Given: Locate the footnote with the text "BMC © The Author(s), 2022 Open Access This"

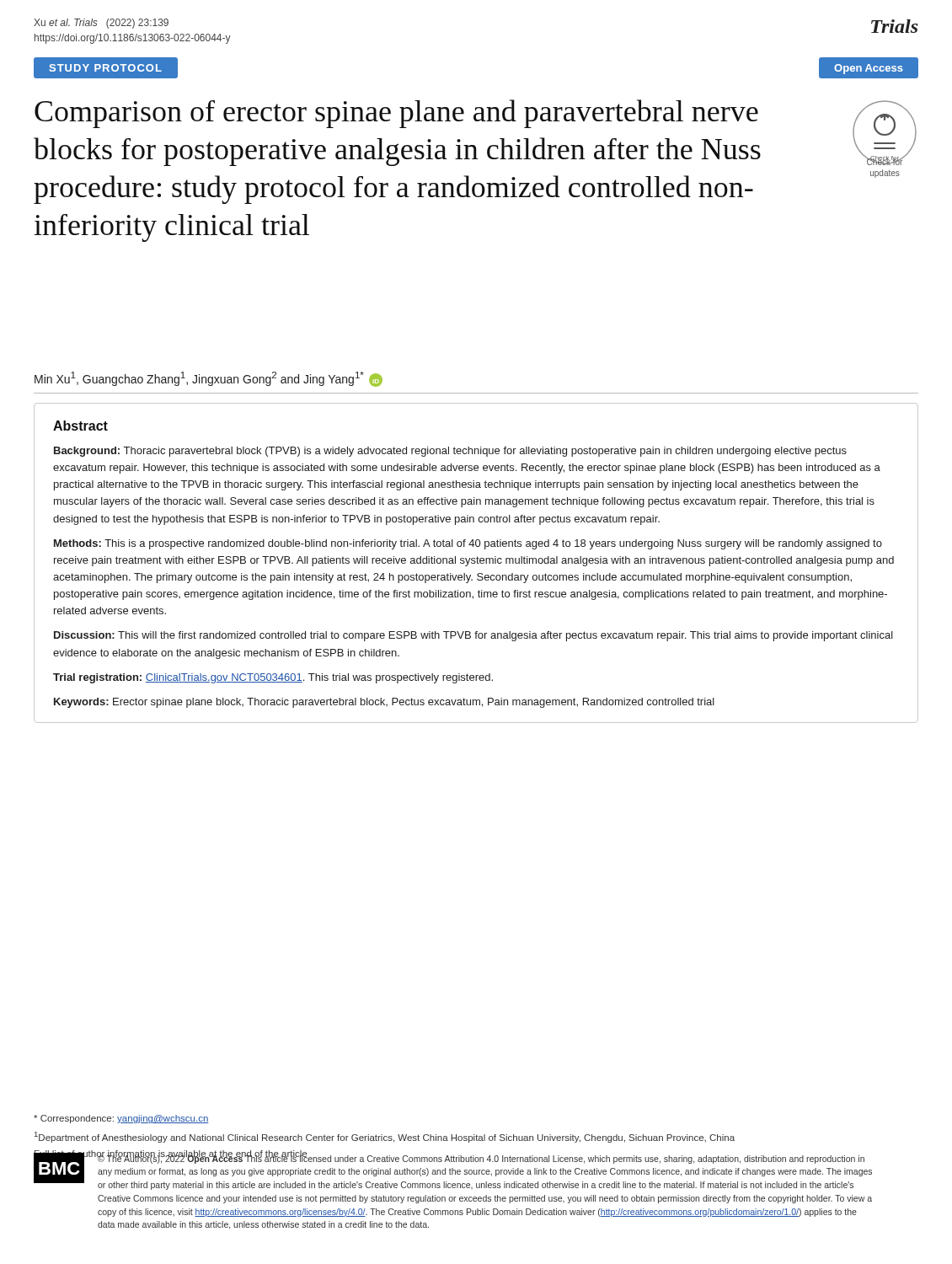Looking at the screenshot, I should [453, 1192].
